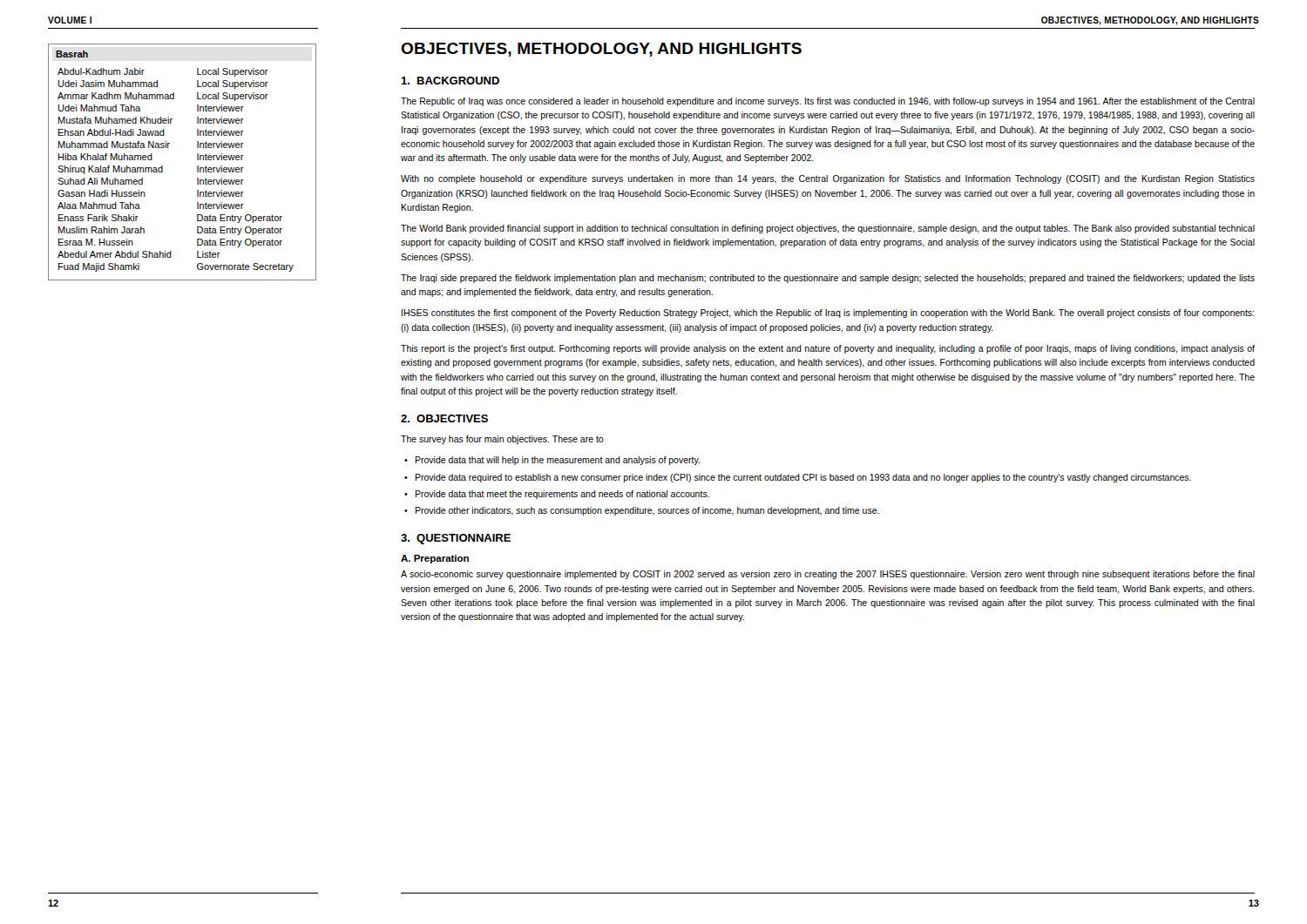1307x924 pixels.
Task: Navigate to the text starting "With no complete household or expenditure surveys undertaken"
Action: pos(828,193)
